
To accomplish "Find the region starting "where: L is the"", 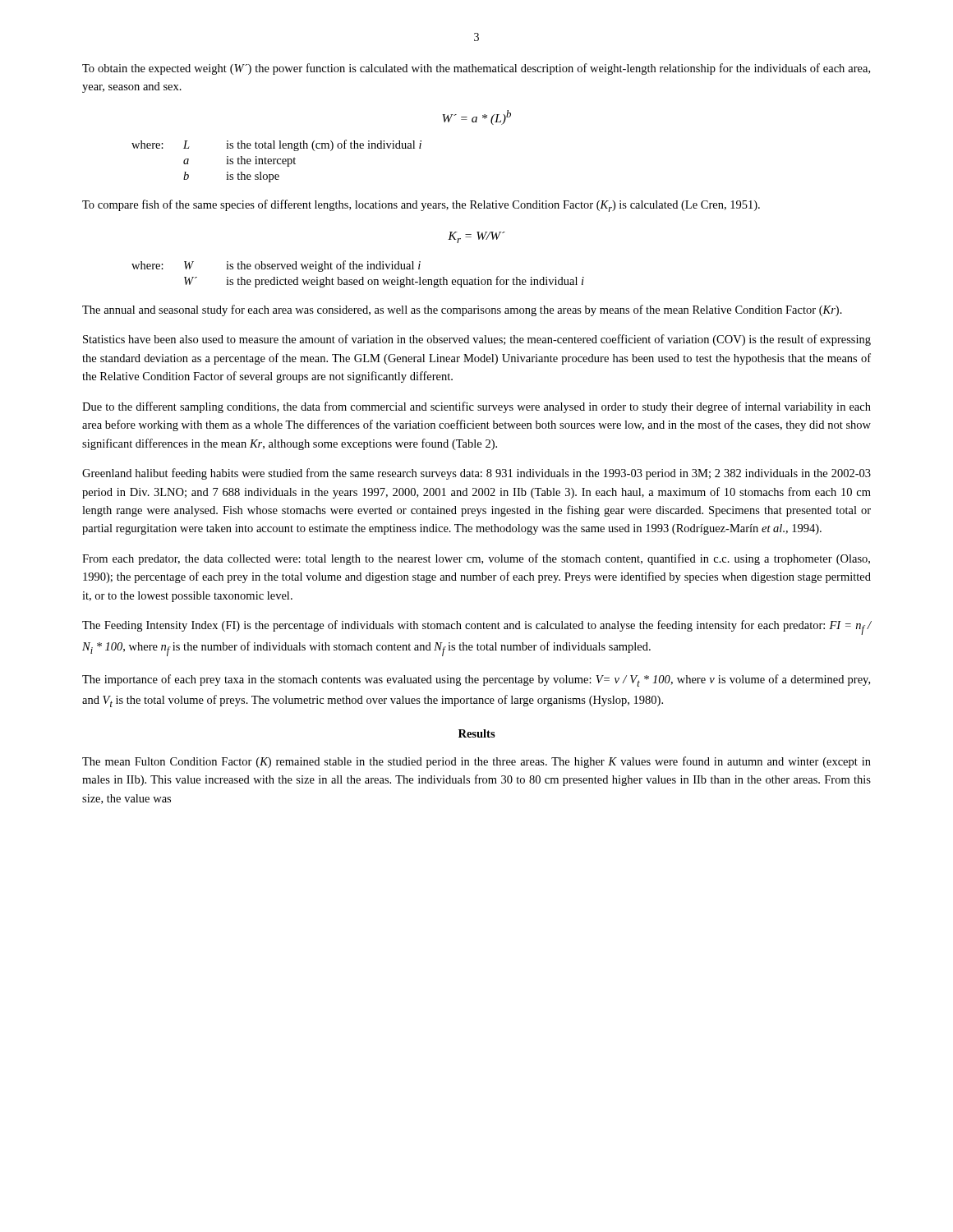I will click(x=280, y=161).
